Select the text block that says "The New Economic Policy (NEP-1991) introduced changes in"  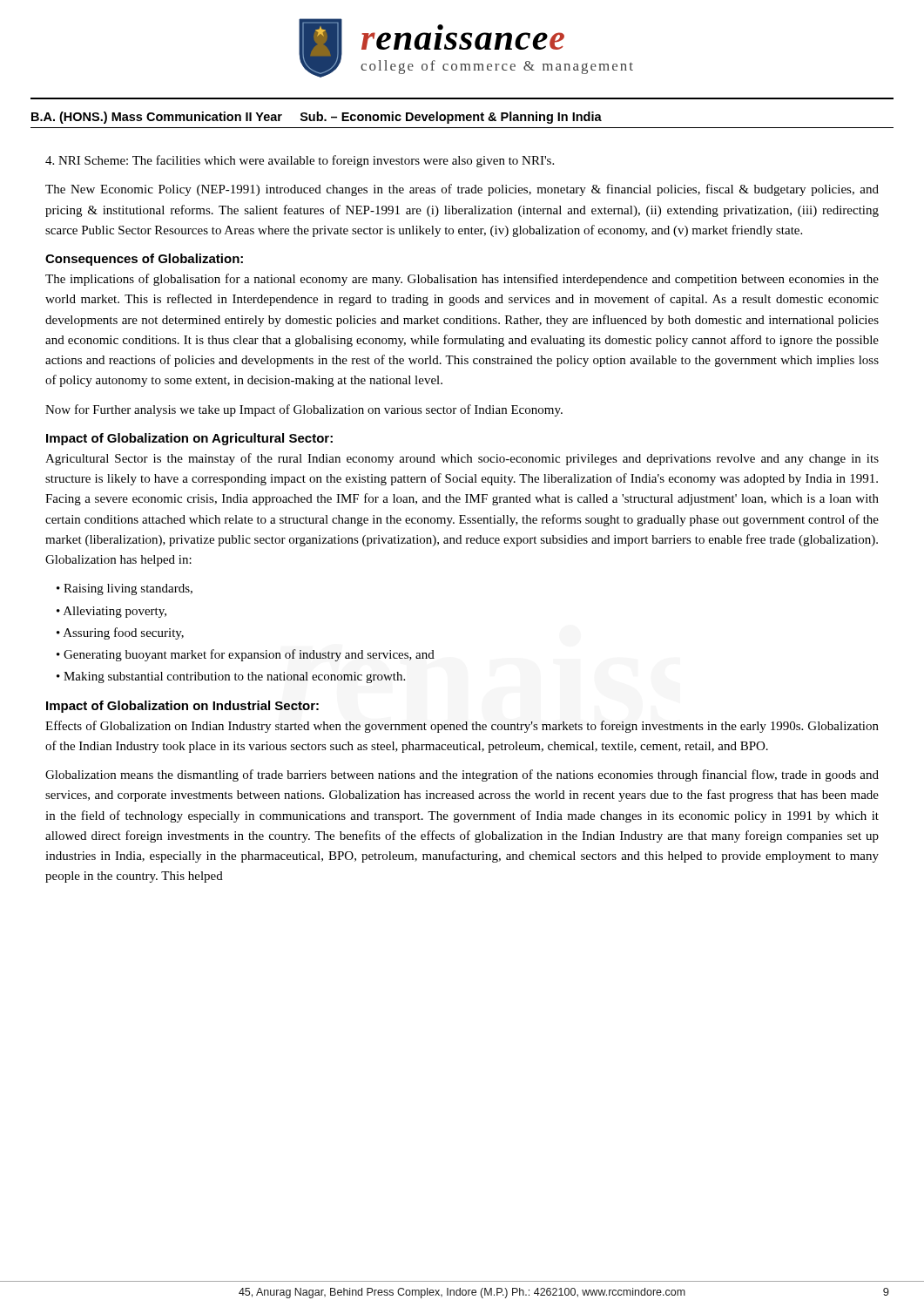[462, 210]
